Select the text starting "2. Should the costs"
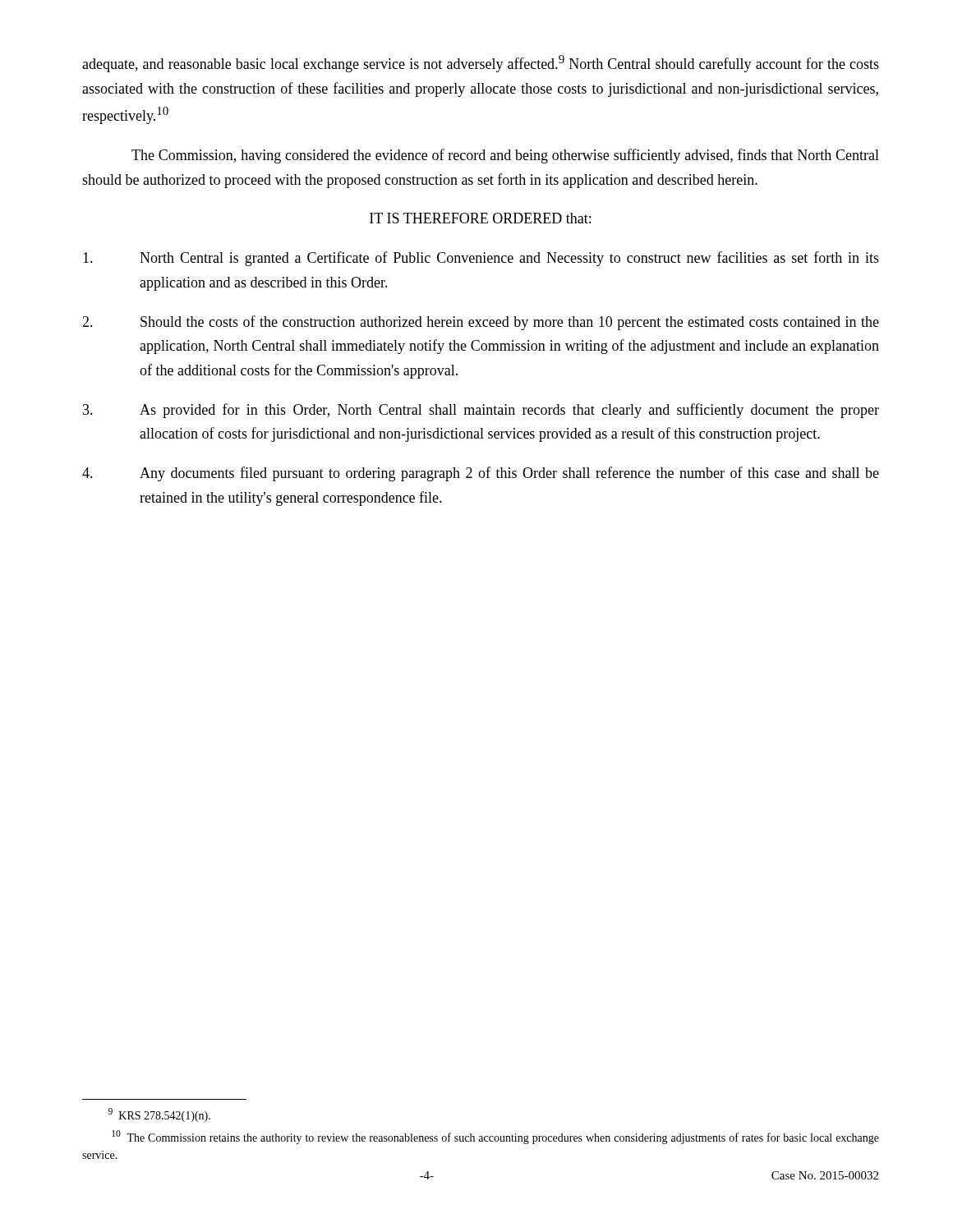This screenshot has width=953, height=1232. point(481,347)
